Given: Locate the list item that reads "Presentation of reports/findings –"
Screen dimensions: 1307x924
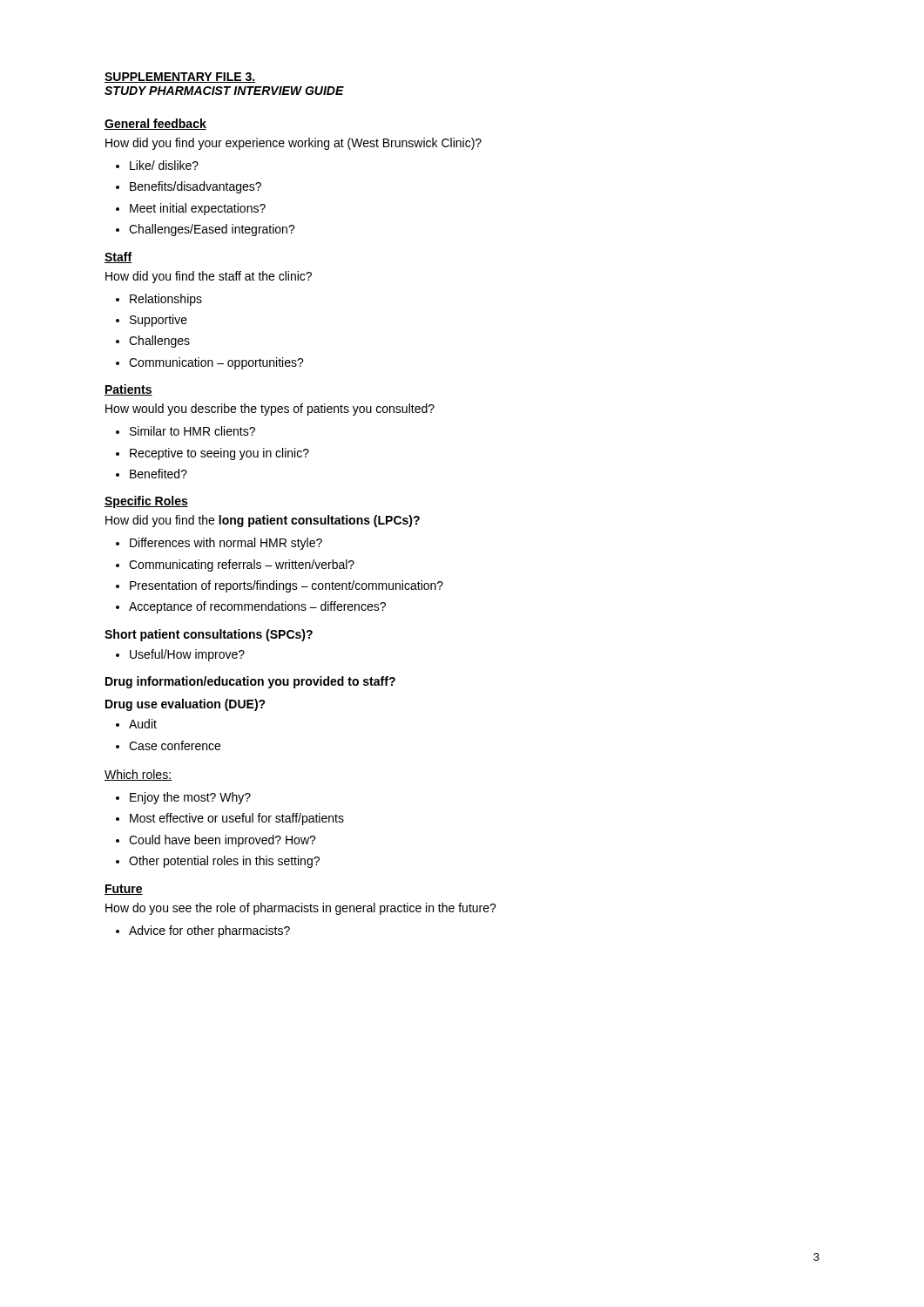Looking at the screenshot, I should click(286, 586).
